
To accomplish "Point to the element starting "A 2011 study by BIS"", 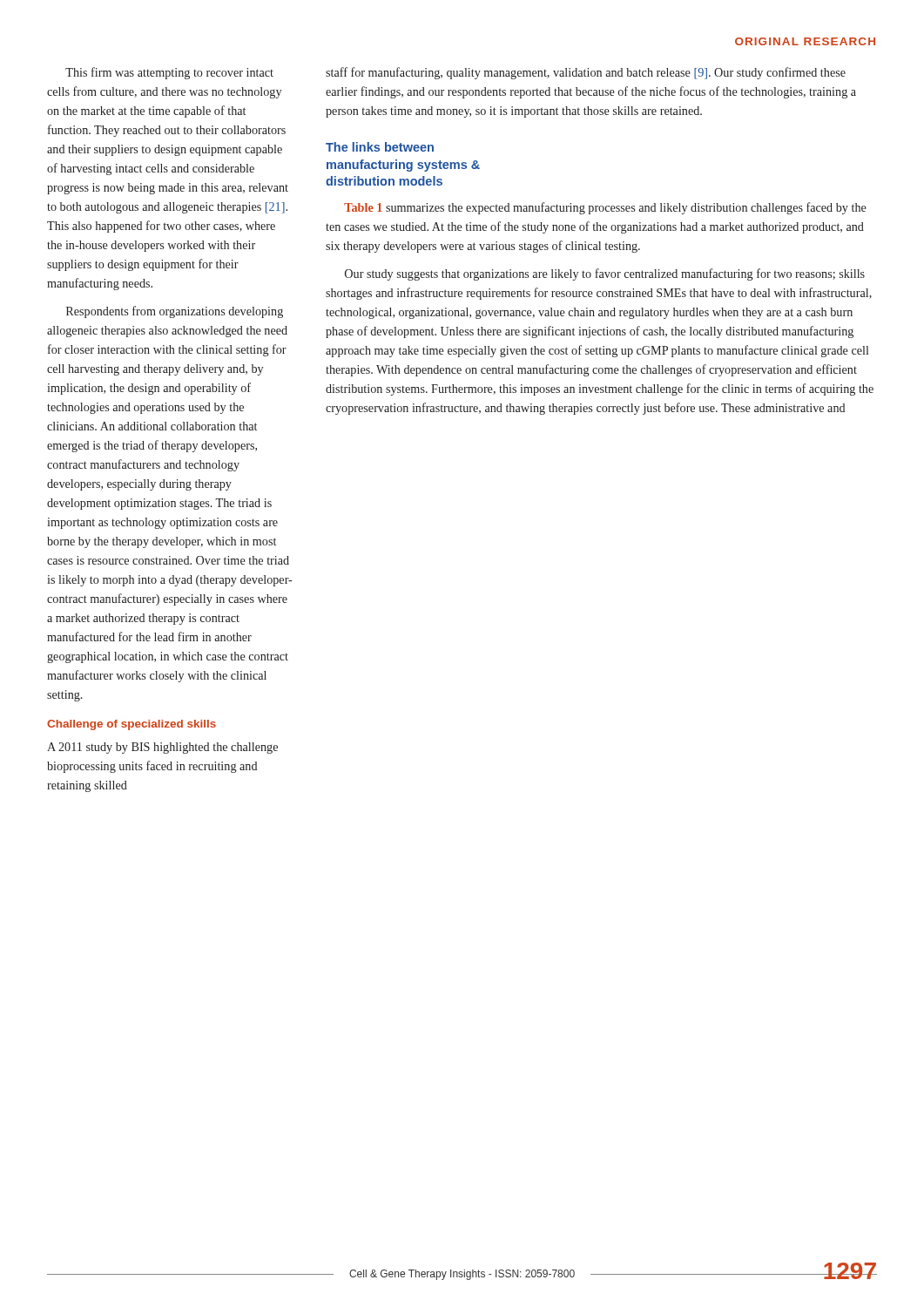I will click(x=170, y=766).
